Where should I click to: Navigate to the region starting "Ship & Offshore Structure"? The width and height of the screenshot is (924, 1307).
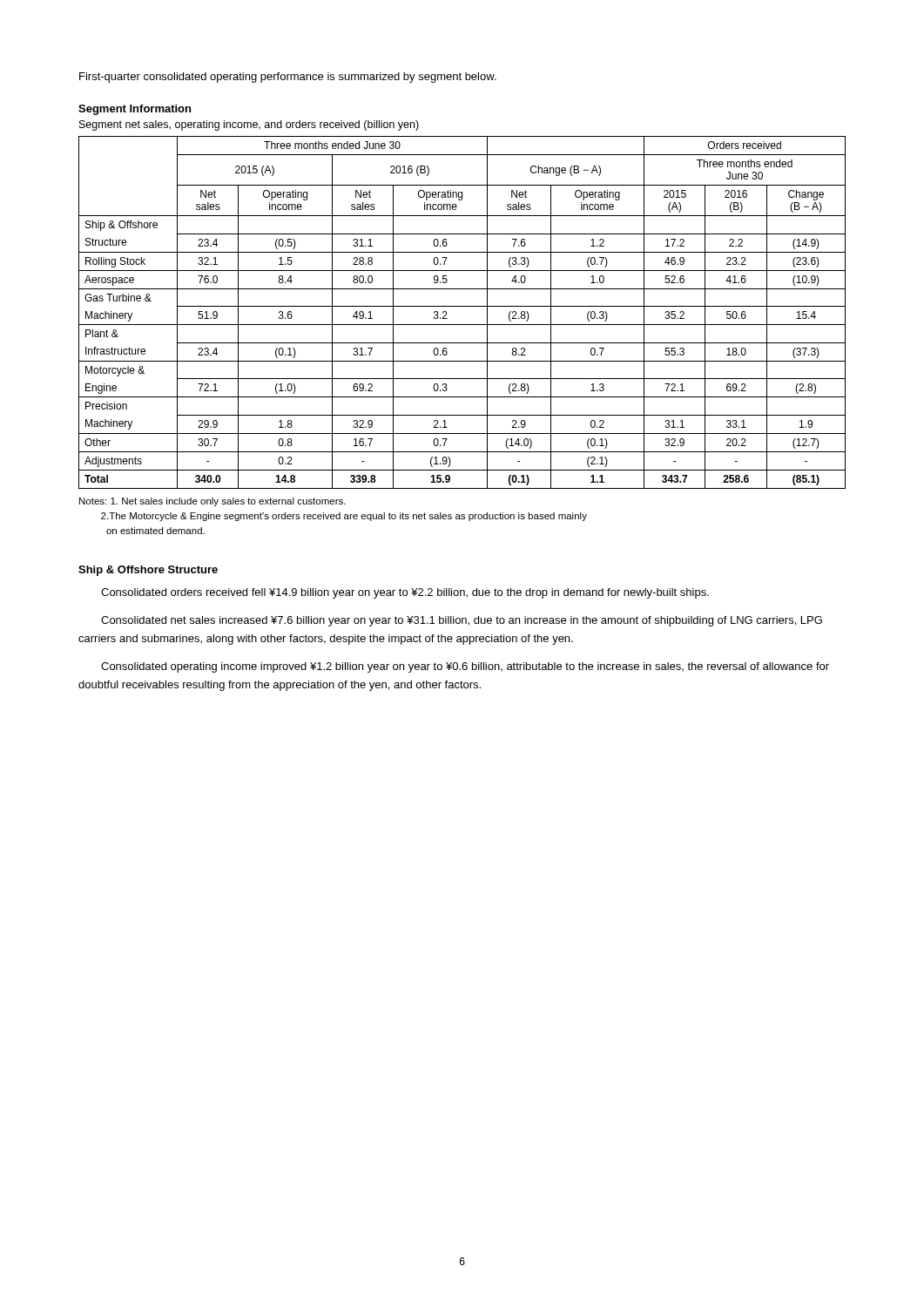(x=148, y=570)
